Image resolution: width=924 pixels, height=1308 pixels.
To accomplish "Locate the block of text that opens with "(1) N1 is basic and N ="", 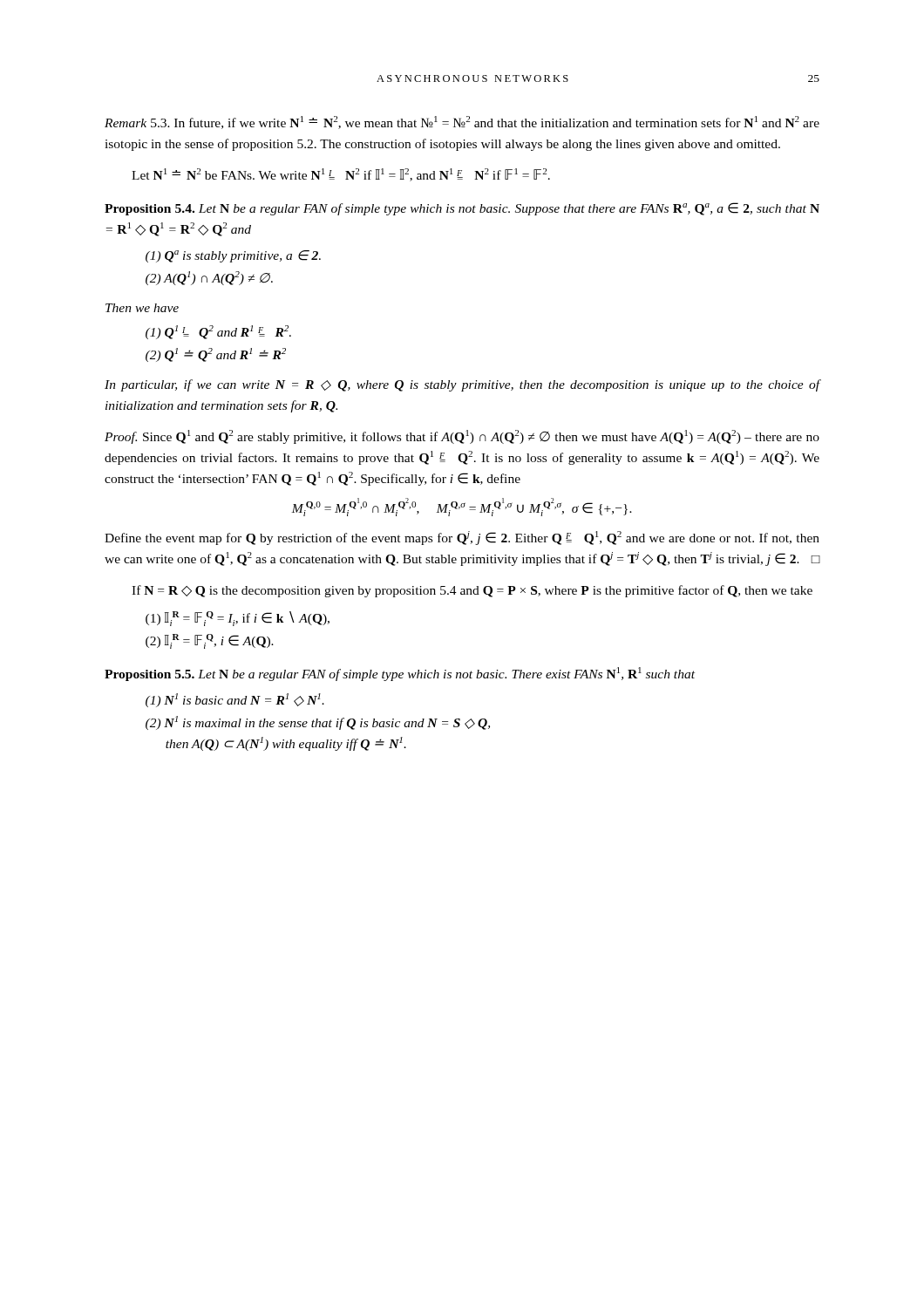I will pos(235,699).
